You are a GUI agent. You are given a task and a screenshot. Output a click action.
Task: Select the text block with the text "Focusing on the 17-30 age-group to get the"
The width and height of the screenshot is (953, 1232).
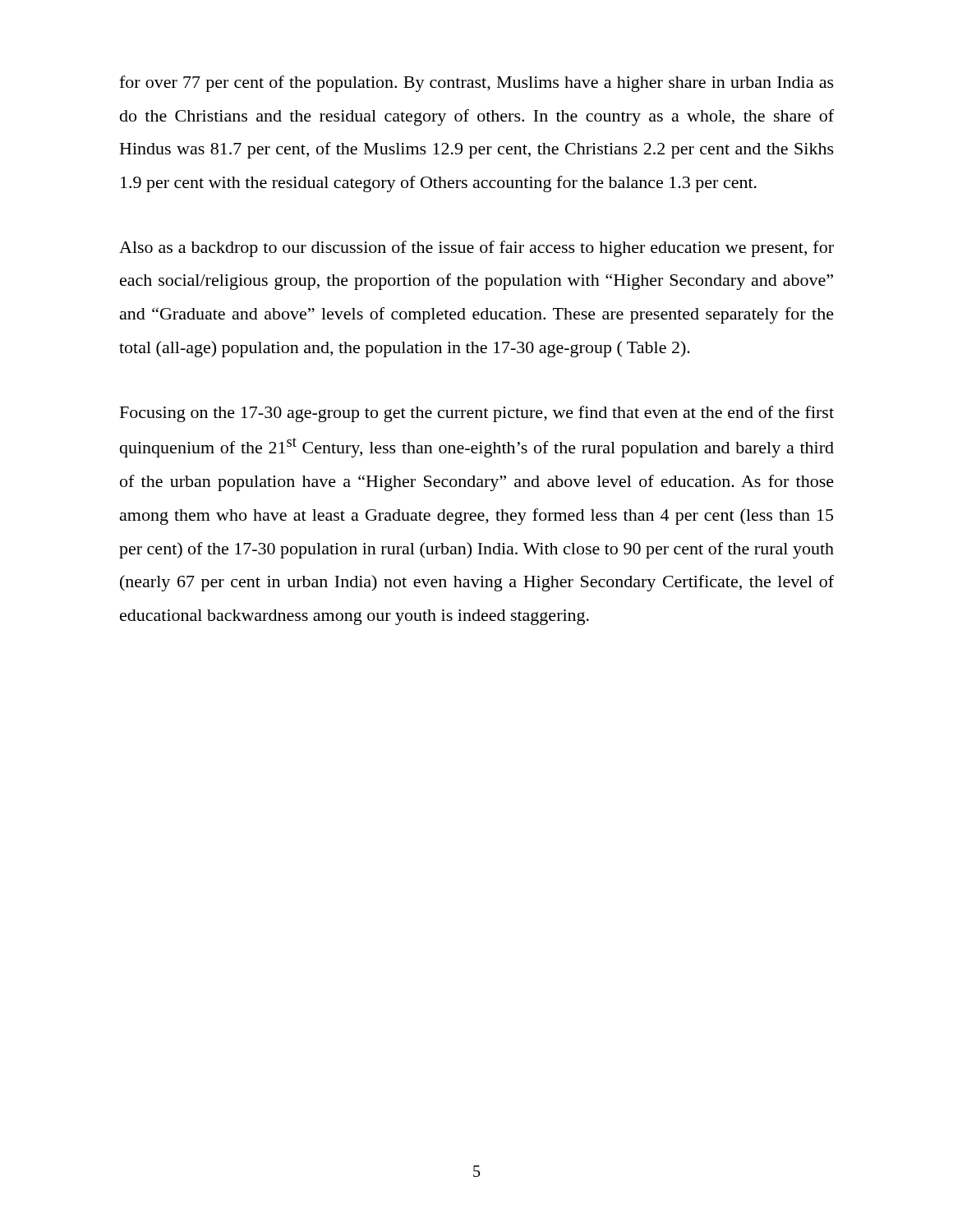click(476, 513)
